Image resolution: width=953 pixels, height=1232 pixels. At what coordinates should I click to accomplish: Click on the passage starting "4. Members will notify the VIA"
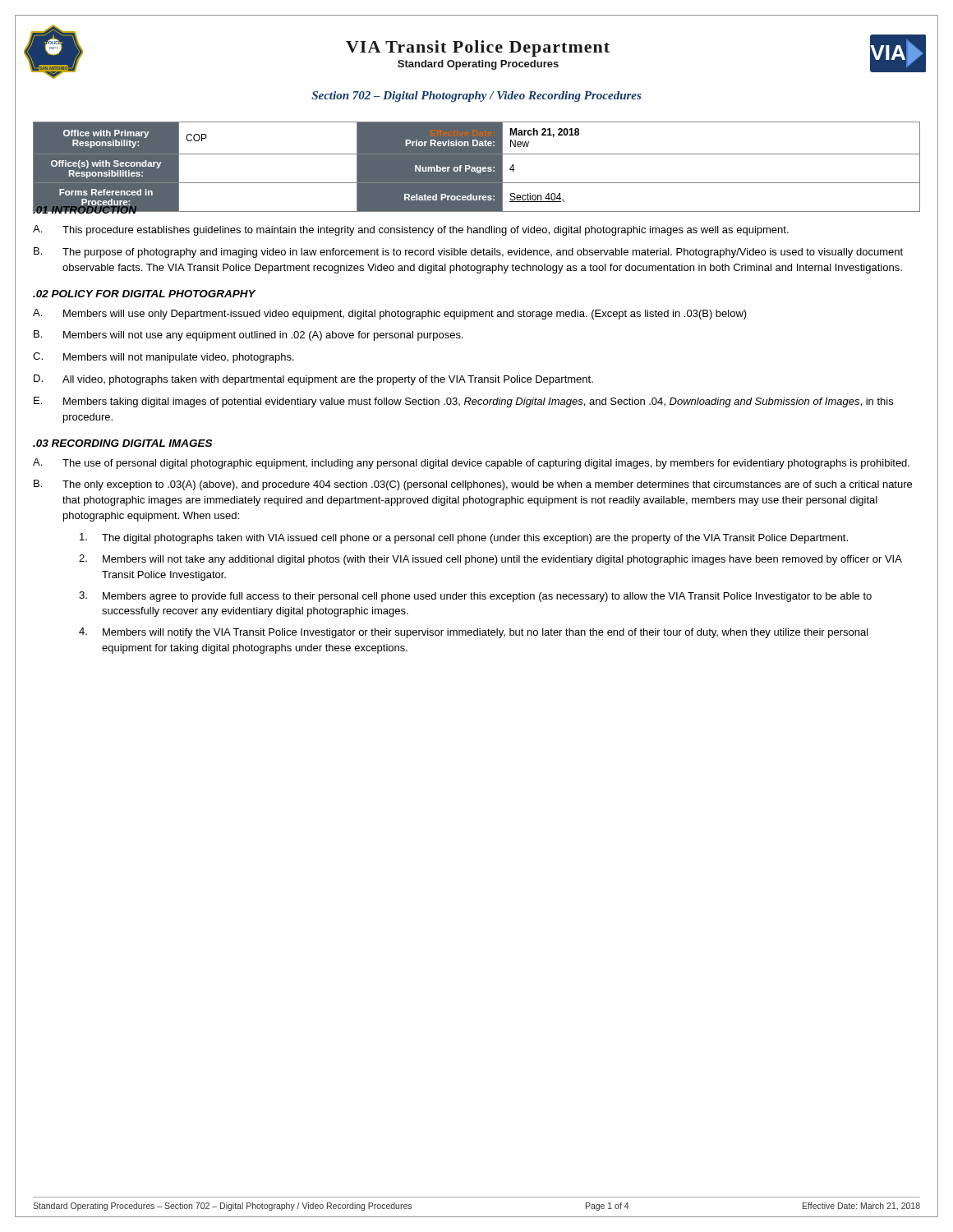click(500, 641)
